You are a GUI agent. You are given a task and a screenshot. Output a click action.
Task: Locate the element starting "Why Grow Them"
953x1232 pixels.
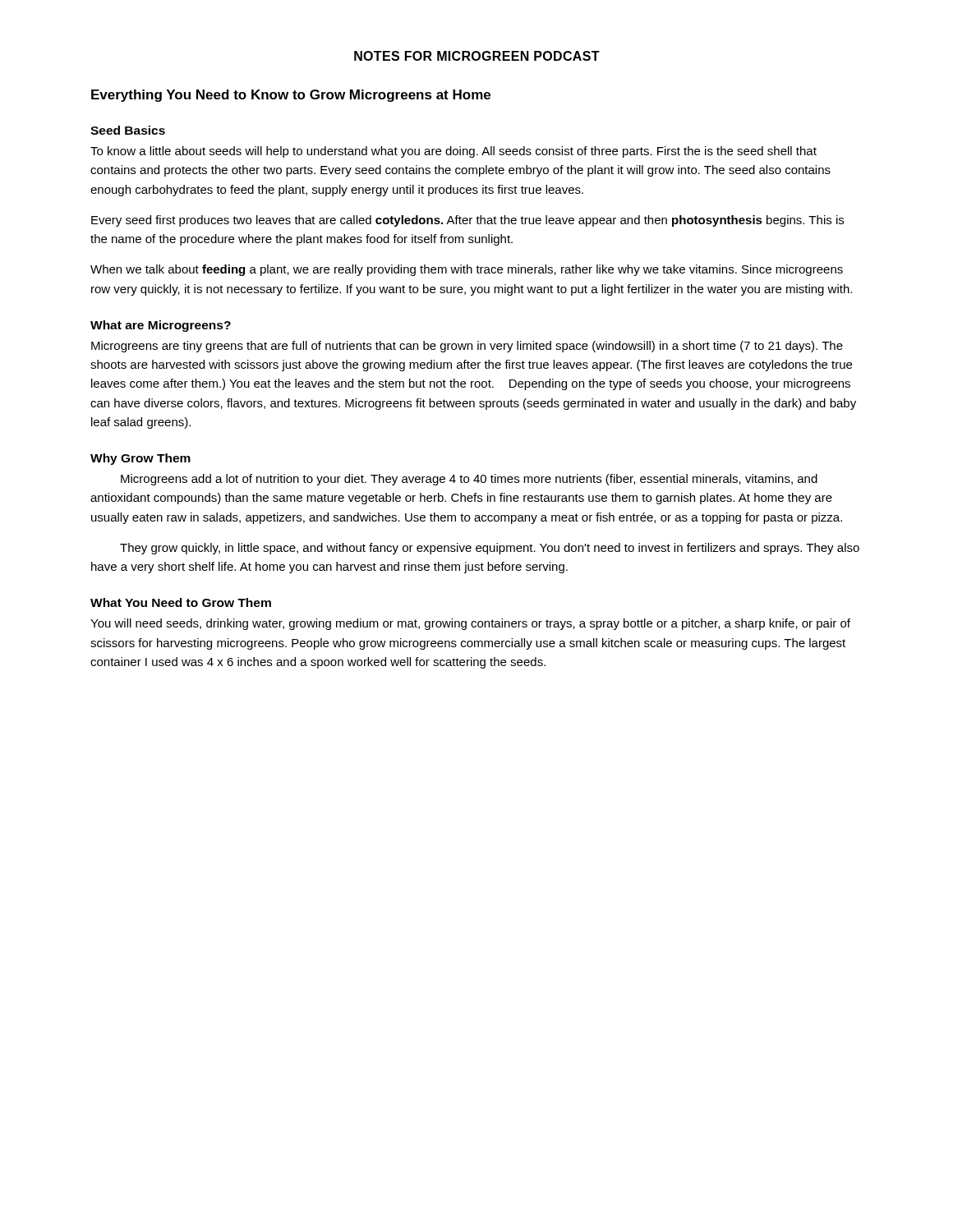coord(141,458)
